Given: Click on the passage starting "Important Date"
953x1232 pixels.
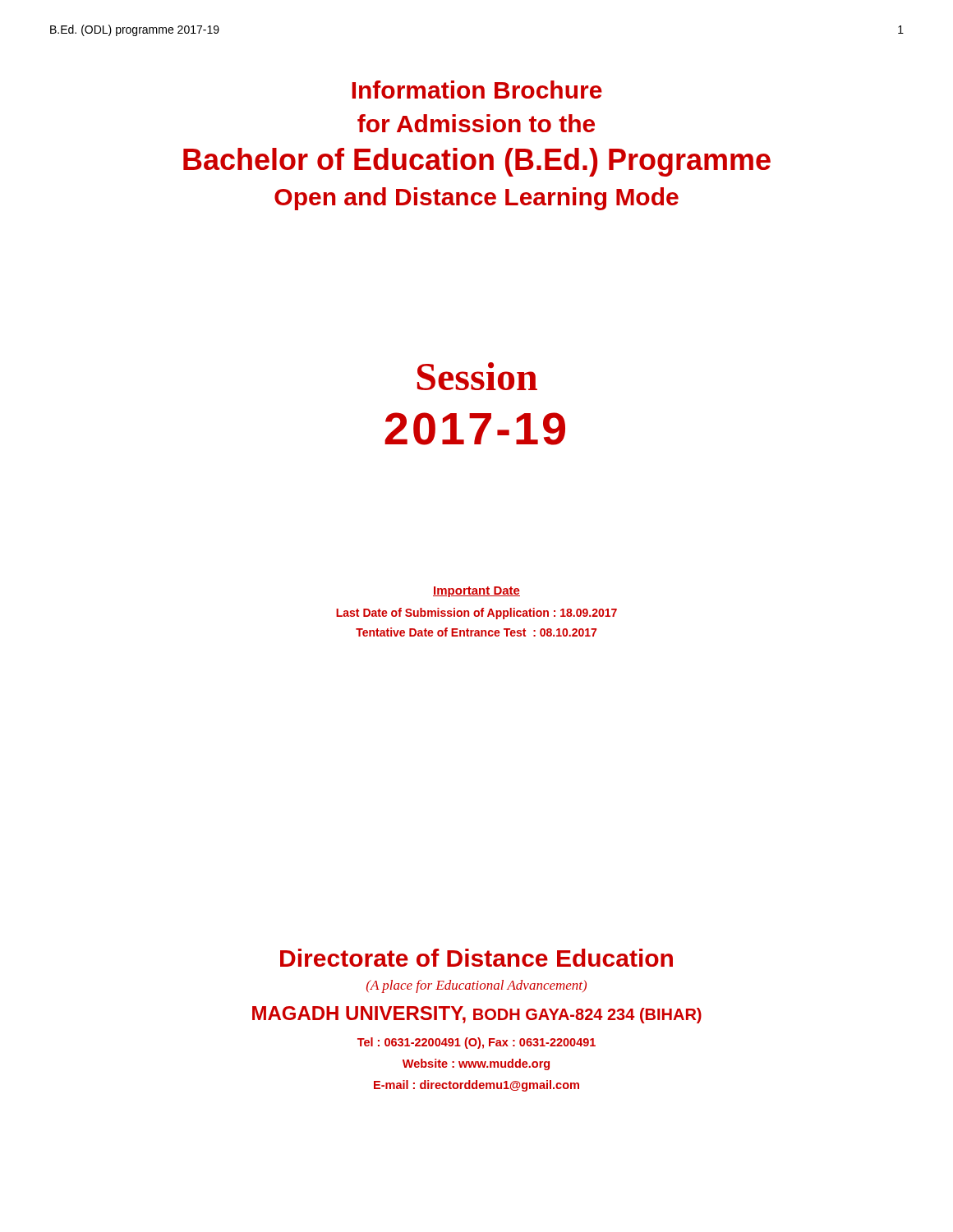Looking at the screenshot, I should pos(476,590).
